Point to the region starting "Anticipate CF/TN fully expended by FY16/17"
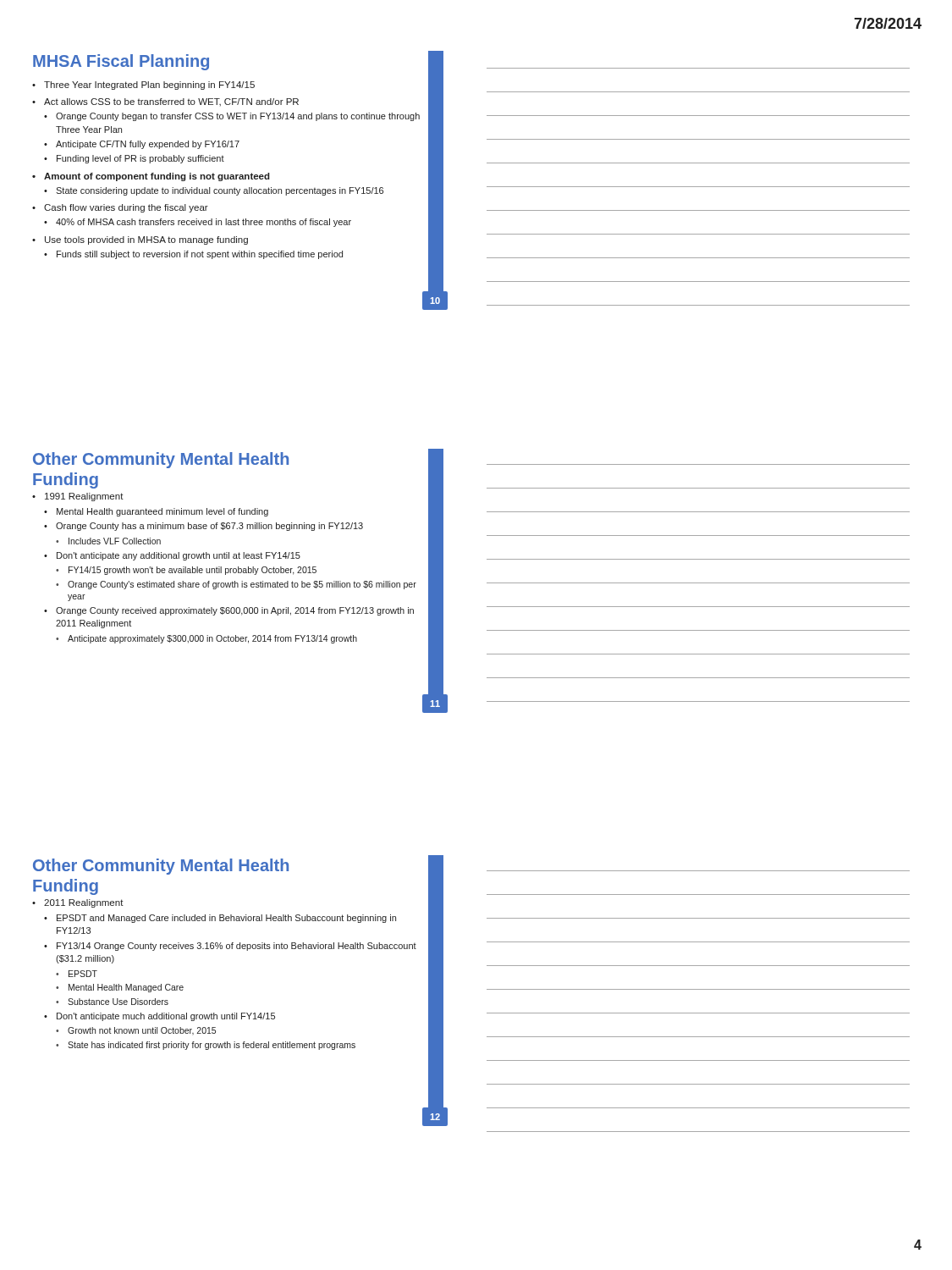The image size is (952, 1270). [x=148, y=144]
